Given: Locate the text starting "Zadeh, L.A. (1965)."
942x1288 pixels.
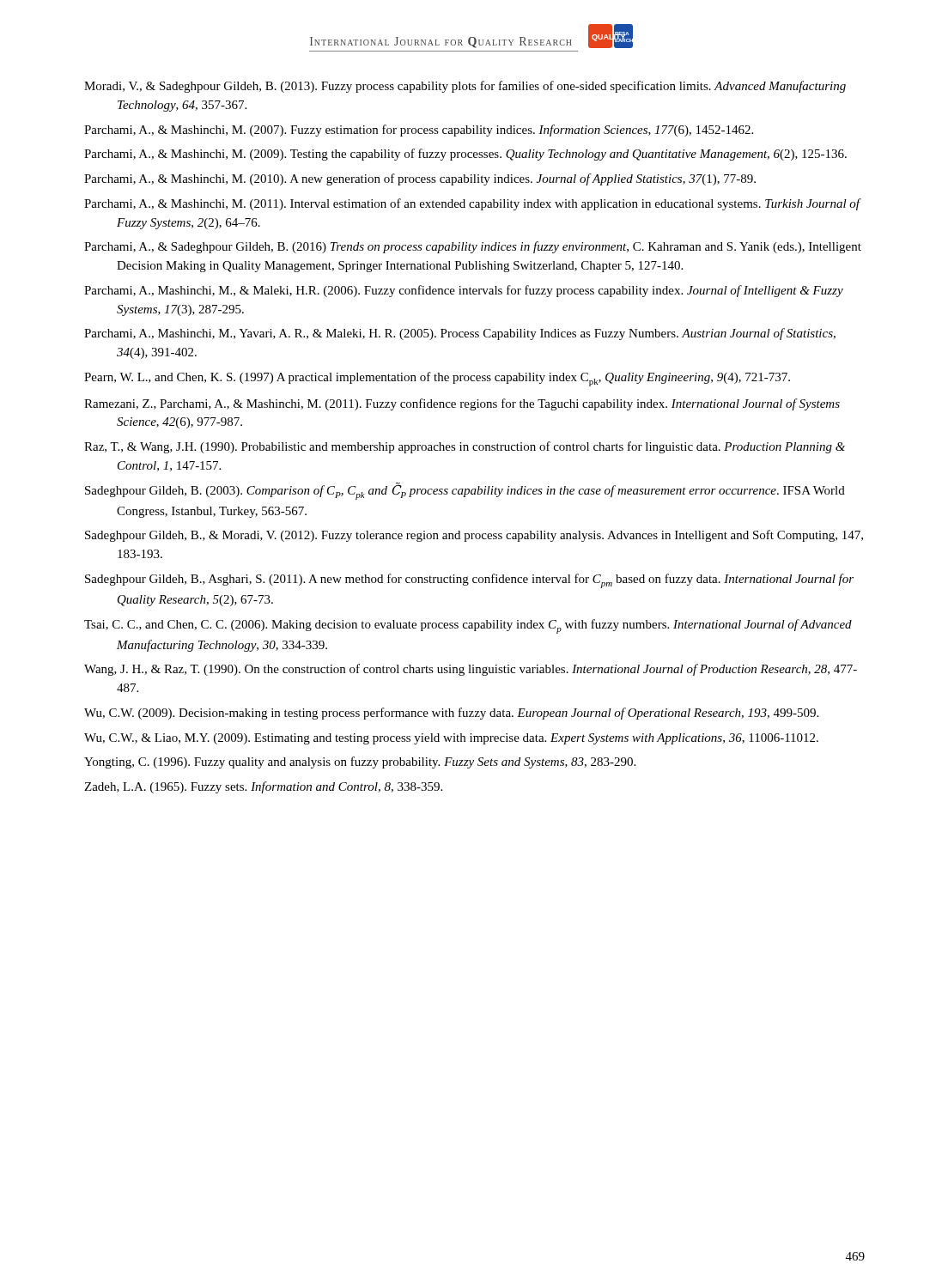Looking at the screenshot, I should coord(264,787).
